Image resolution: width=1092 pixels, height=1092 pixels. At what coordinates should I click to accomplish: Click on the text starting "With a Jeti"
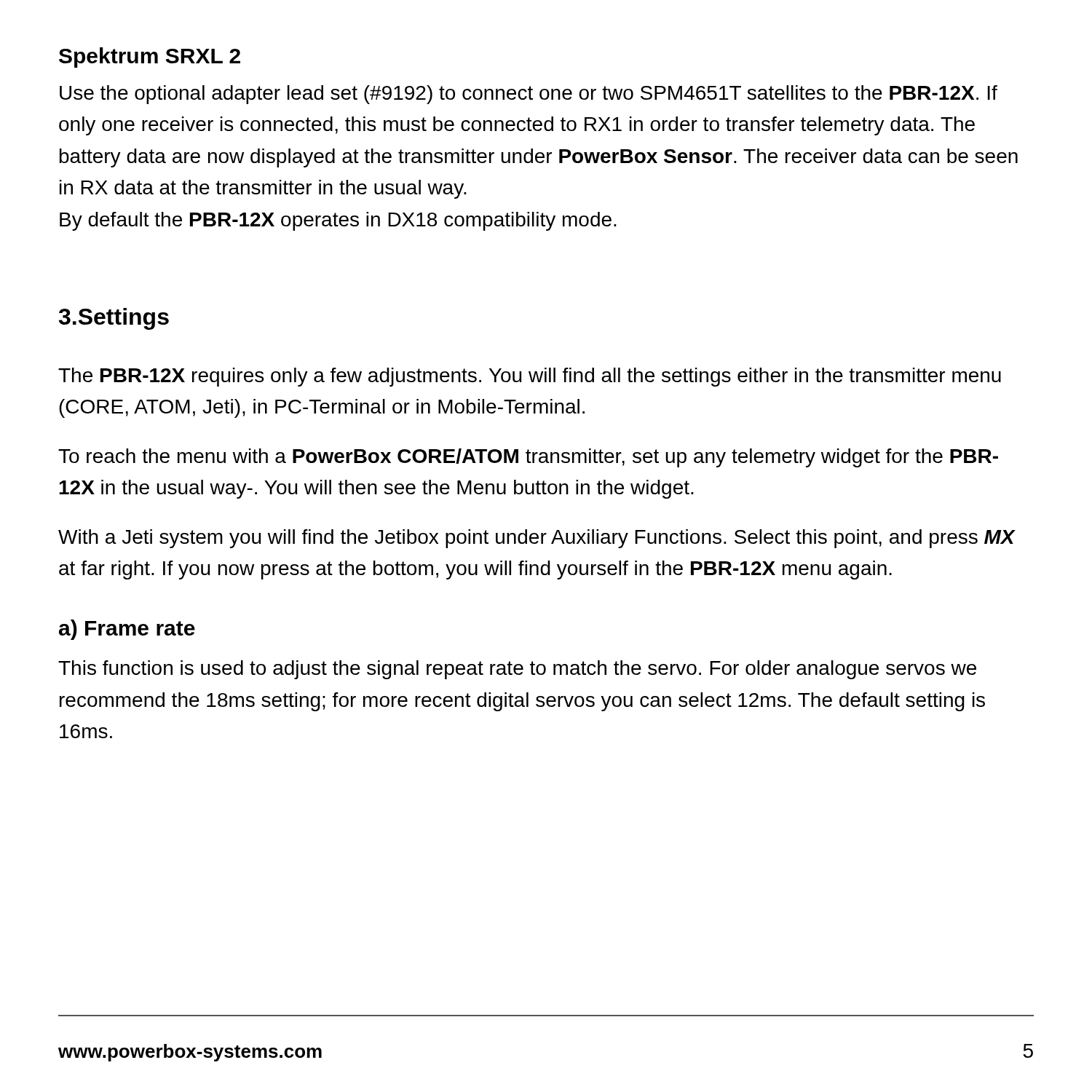[x=536, y=552]
